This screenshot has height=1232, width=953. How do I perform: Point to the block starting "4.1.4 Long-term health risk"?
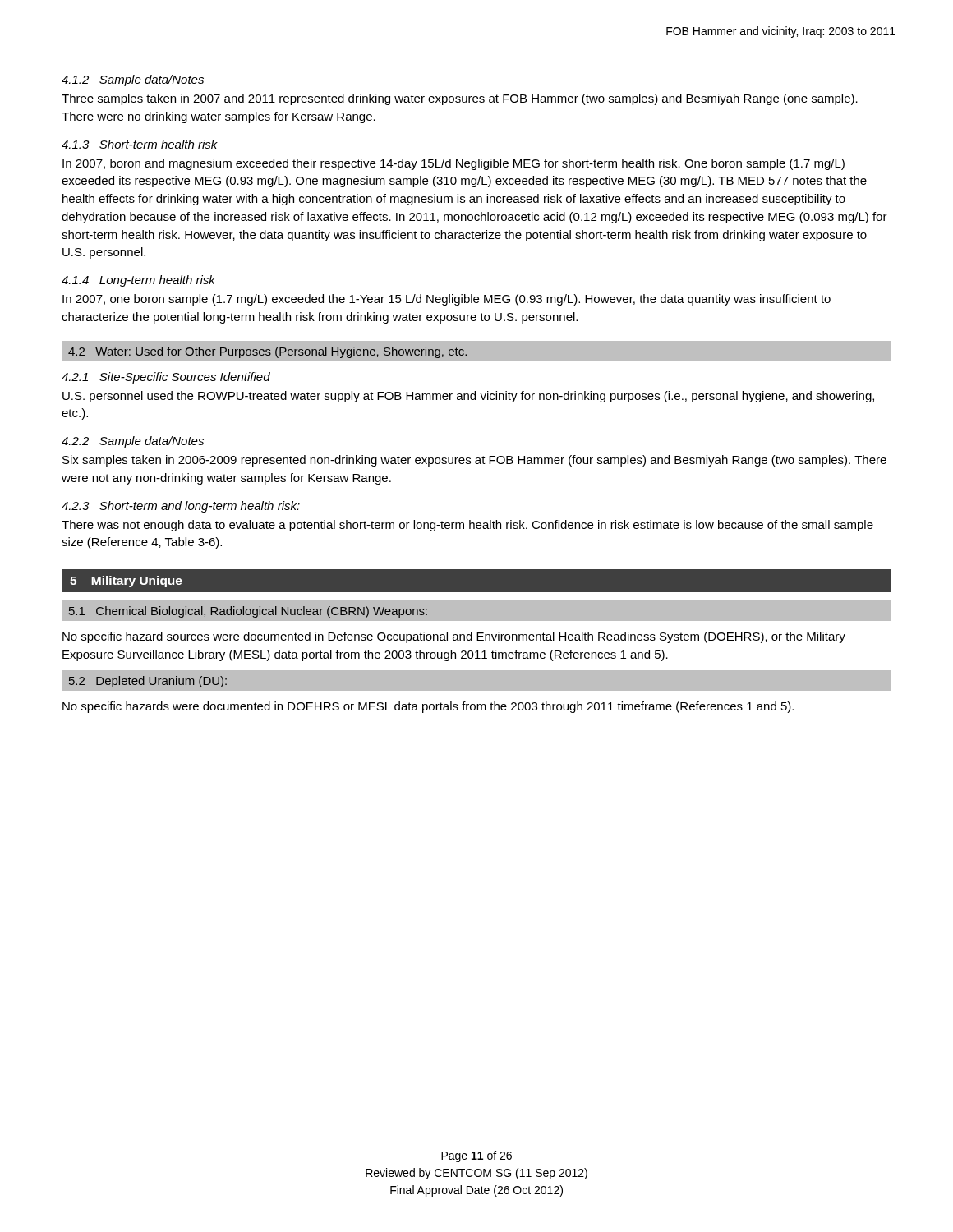[x=138, y=280]
